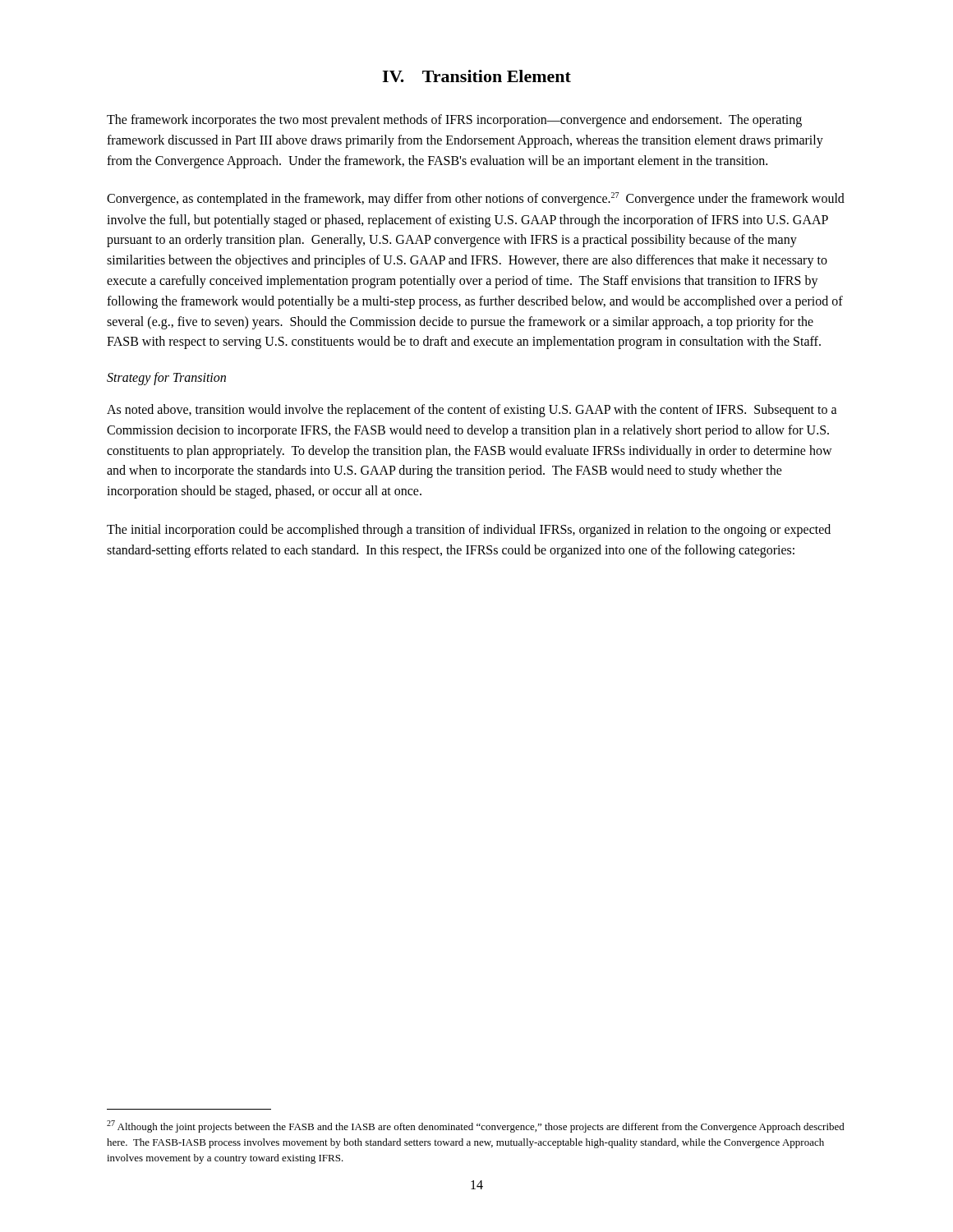Viewport: 953px width, 1232px height.
Task: Locate the text block that says "The initial incorporation could be"
Action: point(469,540)
